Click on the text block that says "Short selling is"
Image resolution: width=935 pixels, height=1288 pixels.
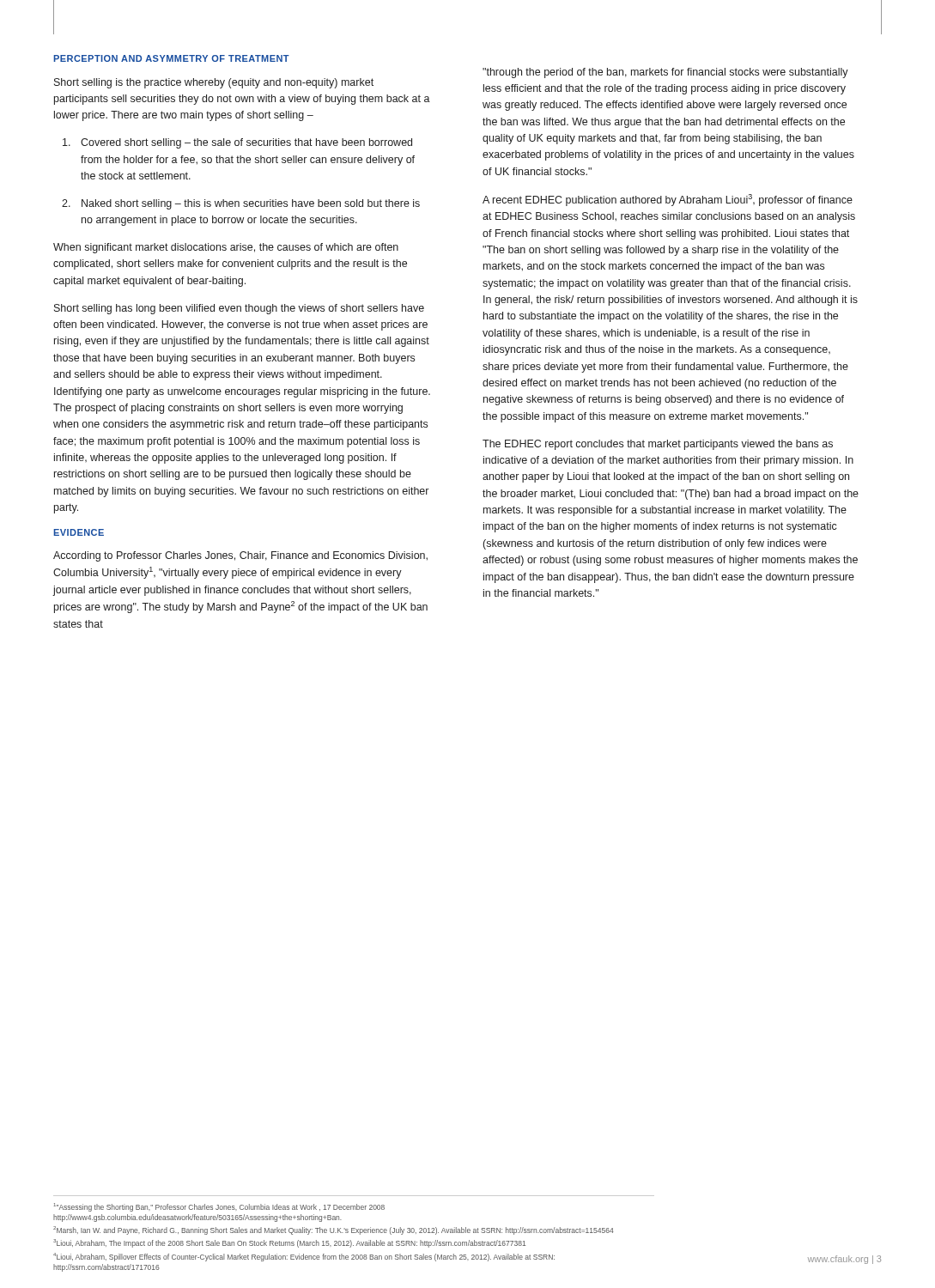coord(242,99)
